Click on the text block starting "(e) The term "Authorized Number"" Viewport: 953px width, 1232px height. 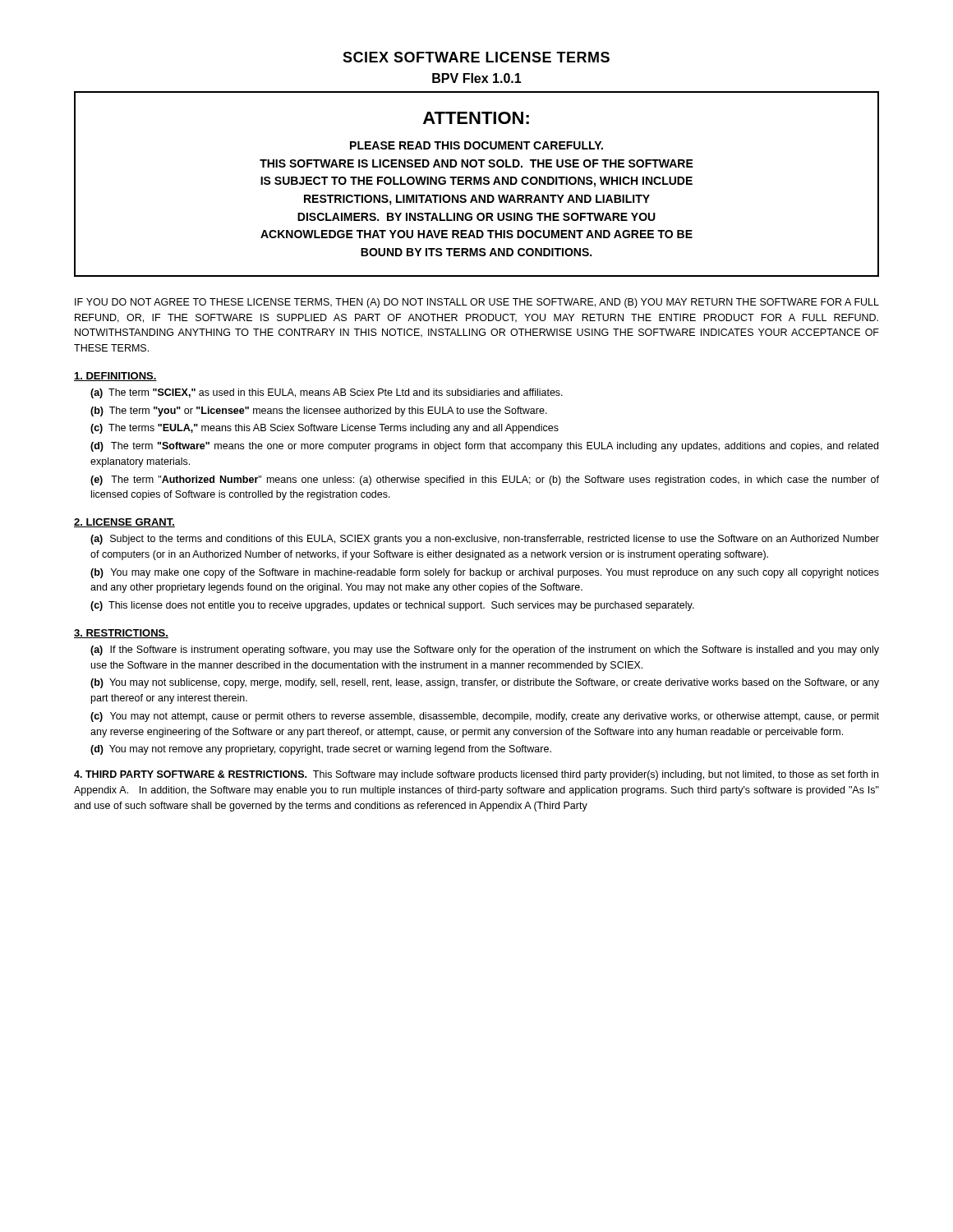tap(485, 487)
